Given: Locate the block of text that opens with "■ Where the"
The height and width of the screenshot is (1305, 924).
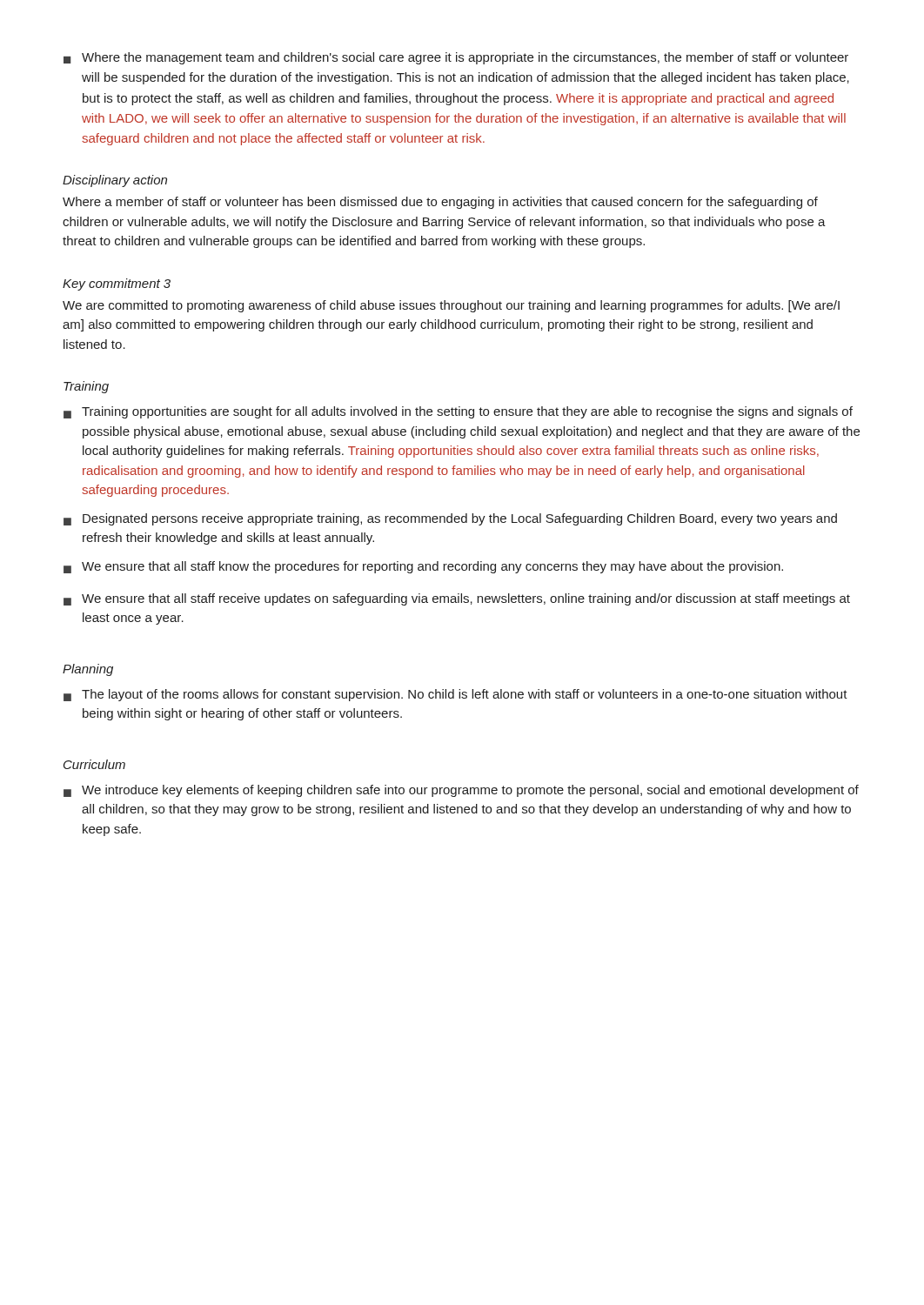Looking at the screenshot, I should click(462, 98).
